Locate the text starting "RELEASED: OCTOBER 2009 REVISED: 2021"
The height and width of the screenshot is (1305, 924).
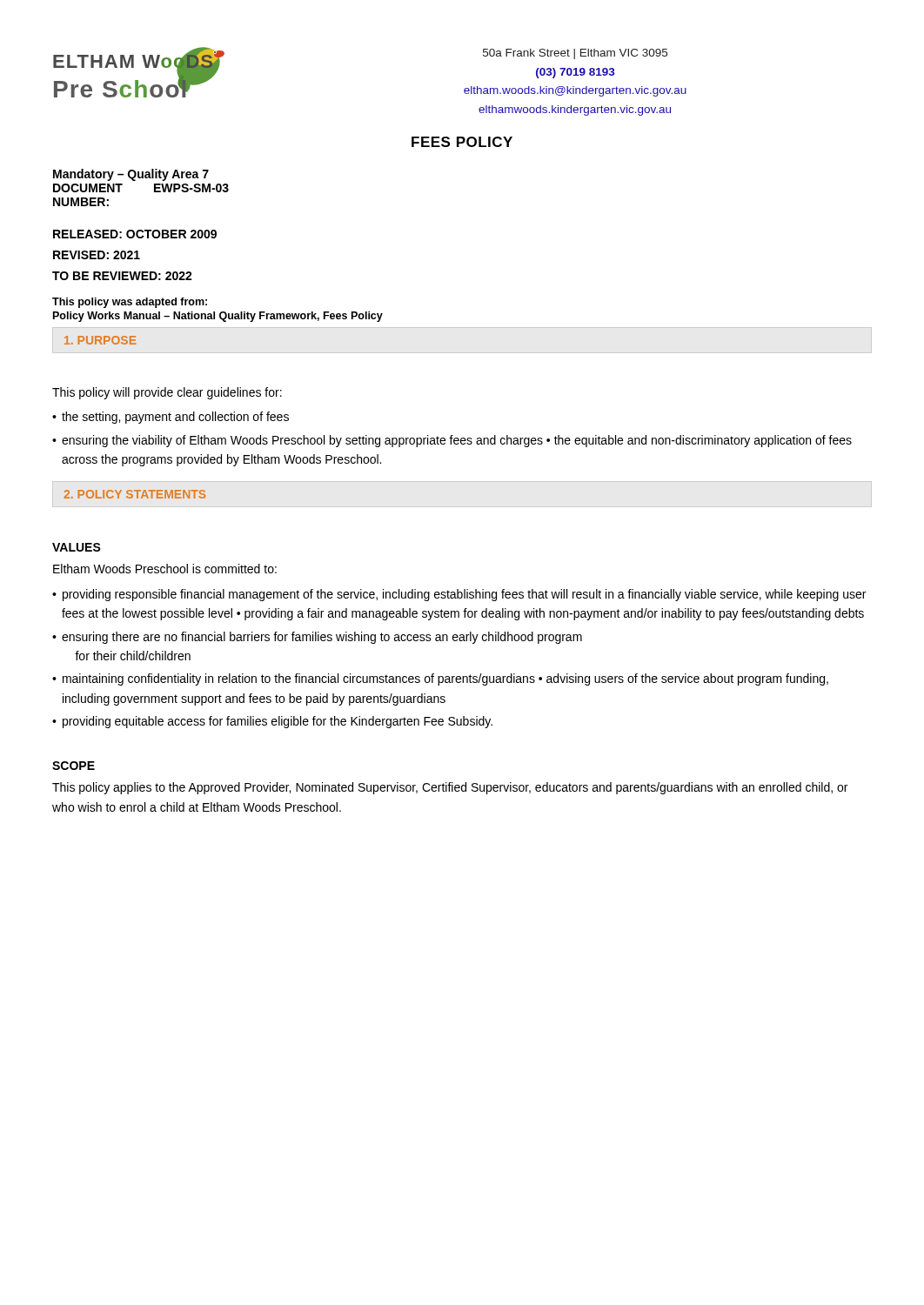[x=135, y=234]
